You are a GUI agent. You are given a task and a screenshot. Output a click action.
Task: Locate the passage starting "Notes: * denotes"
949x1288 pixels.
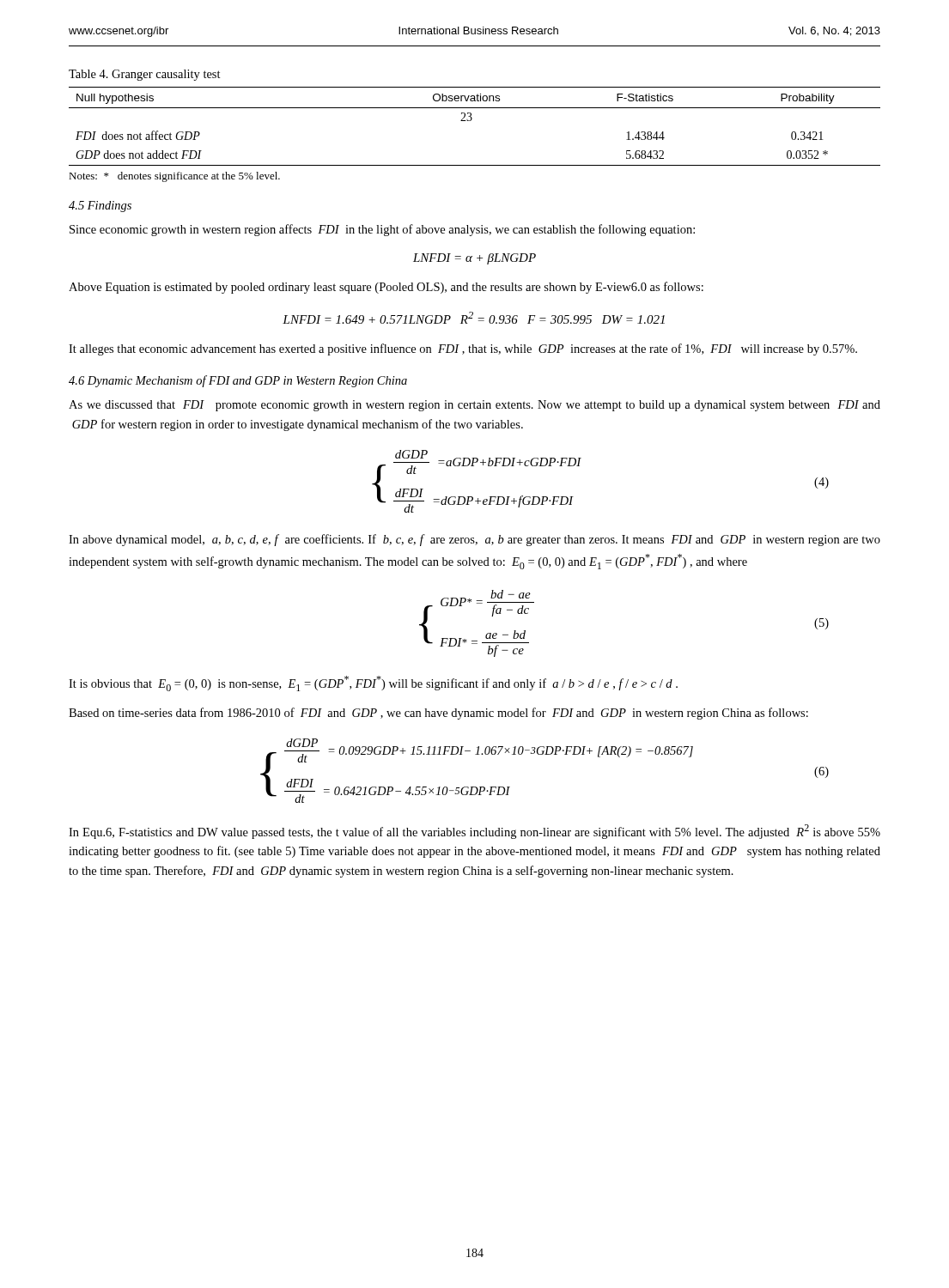pos(175,176)
